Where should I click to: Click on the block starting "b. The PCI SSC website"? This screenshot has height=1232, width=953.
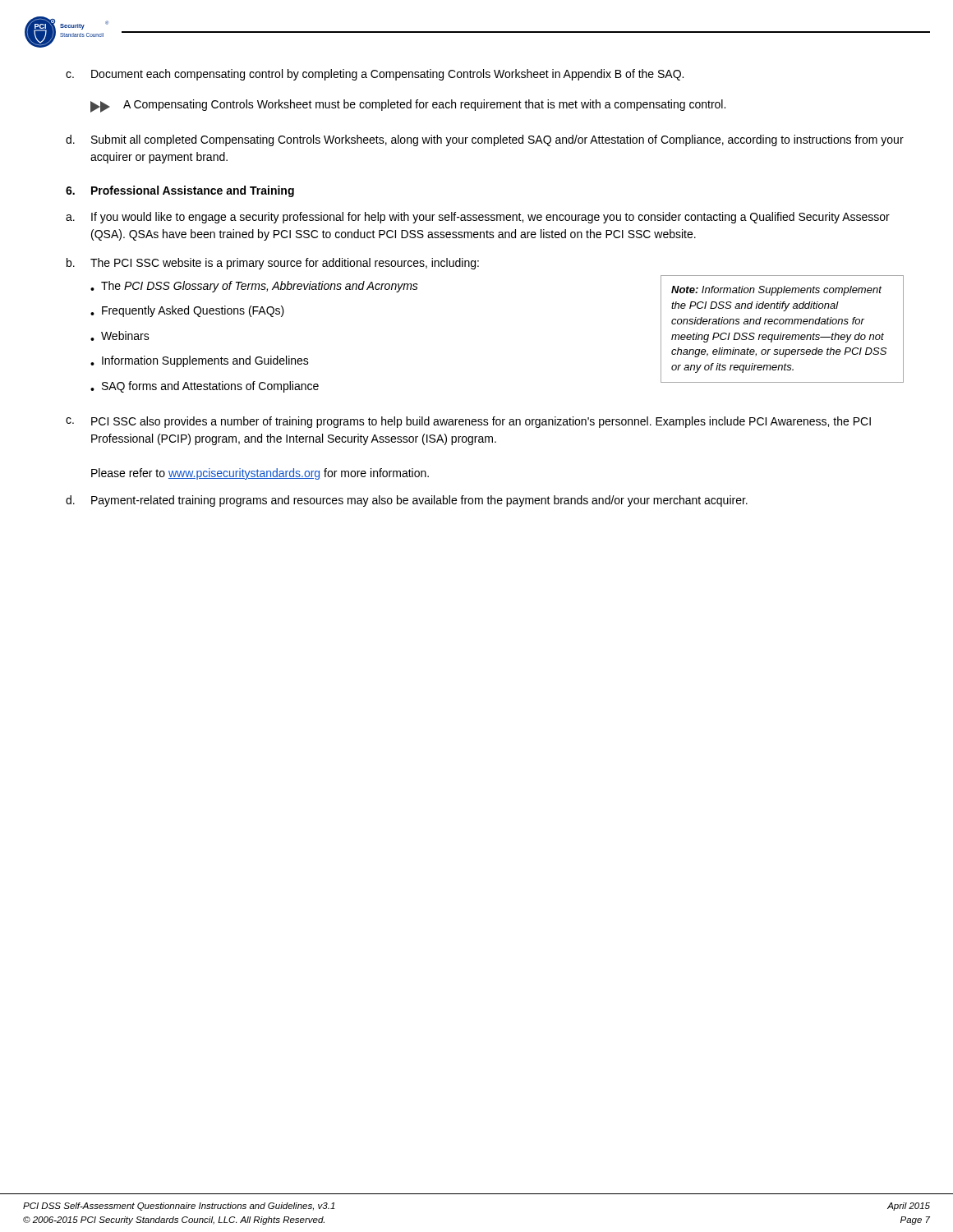tap(485, 263)
